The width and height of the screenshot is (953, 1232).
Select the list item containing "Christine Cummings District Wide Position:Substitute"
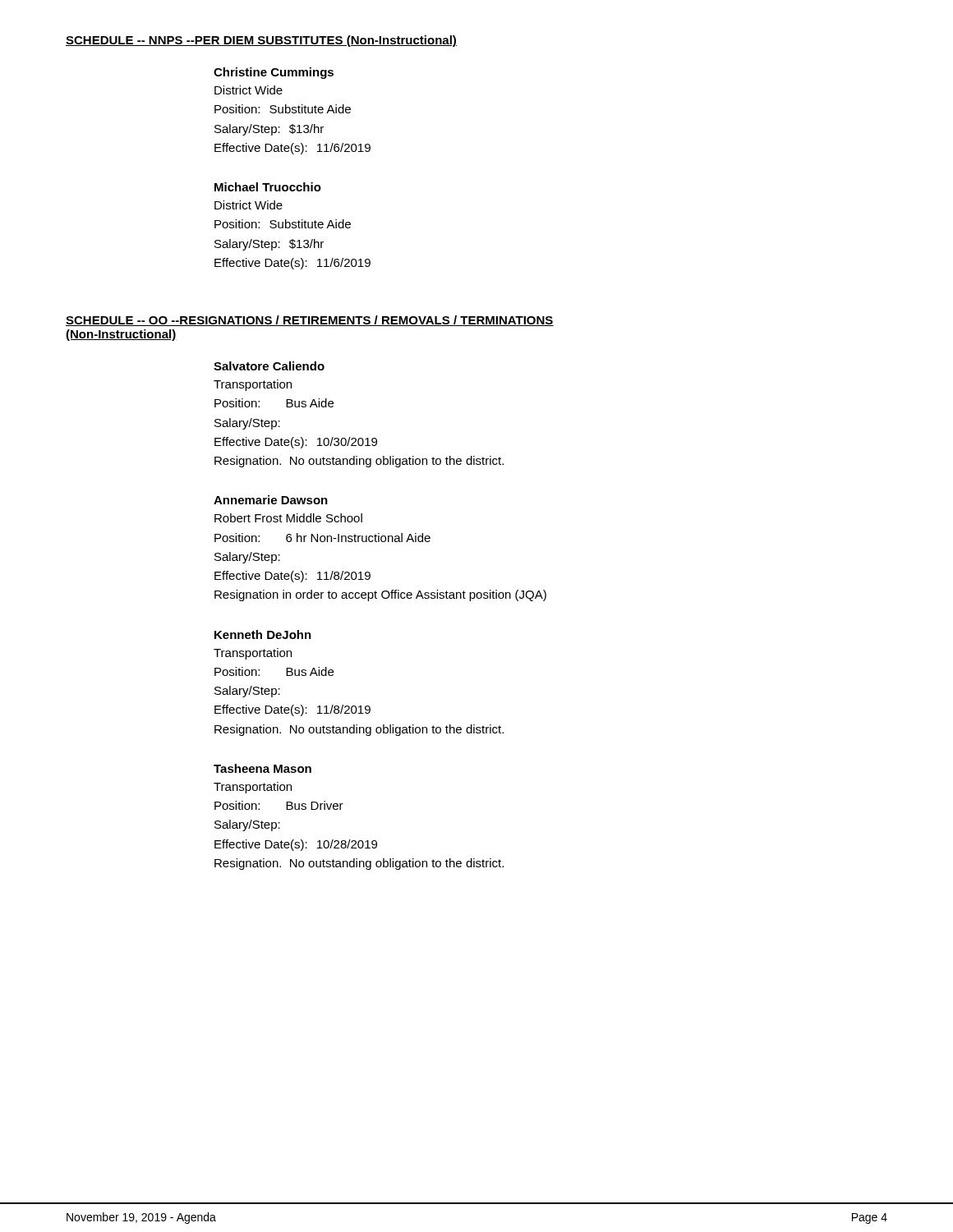(x=274, y=73)
